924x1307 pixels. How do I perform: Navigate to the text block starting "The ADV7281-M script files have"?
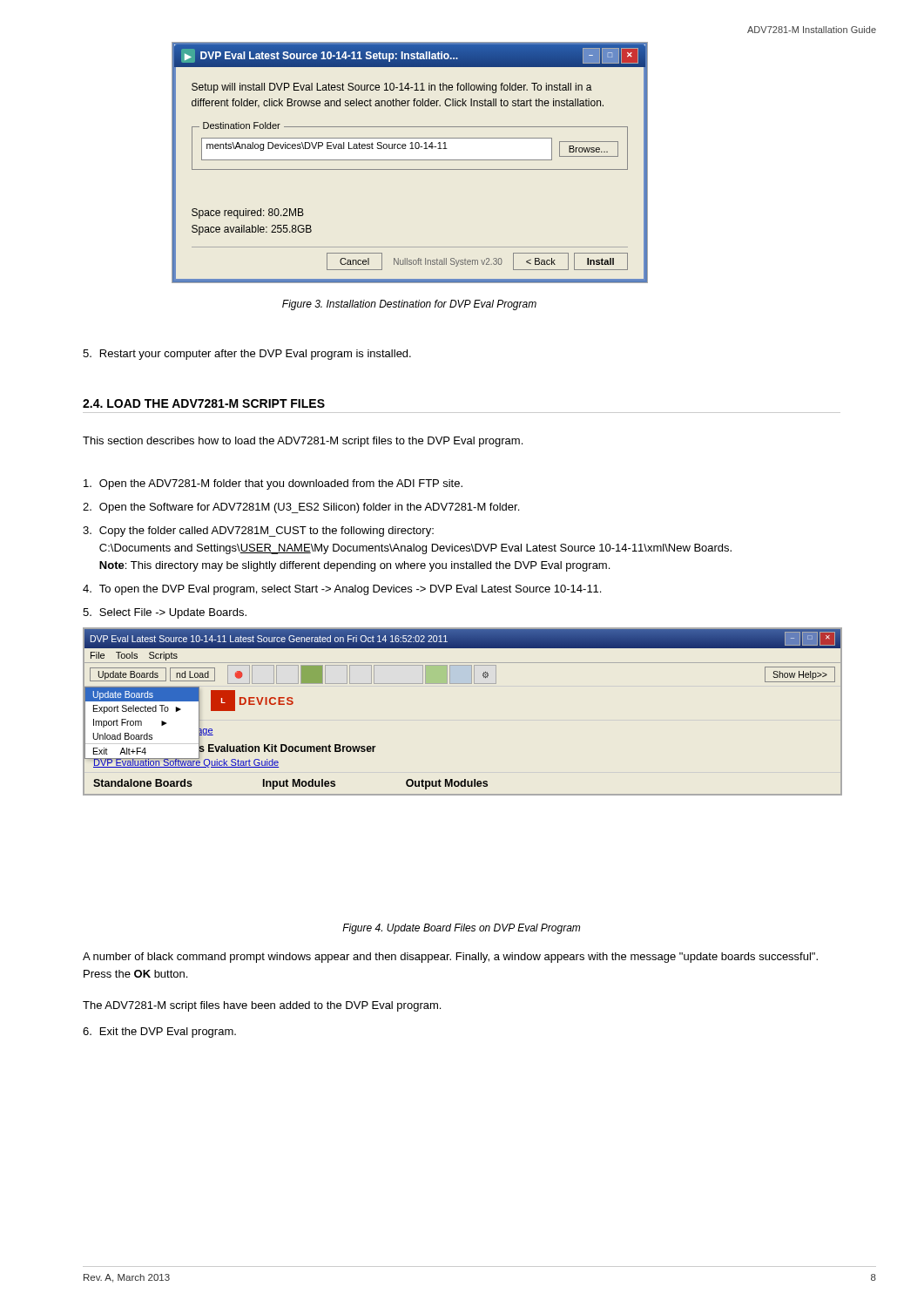[262, 1005]
